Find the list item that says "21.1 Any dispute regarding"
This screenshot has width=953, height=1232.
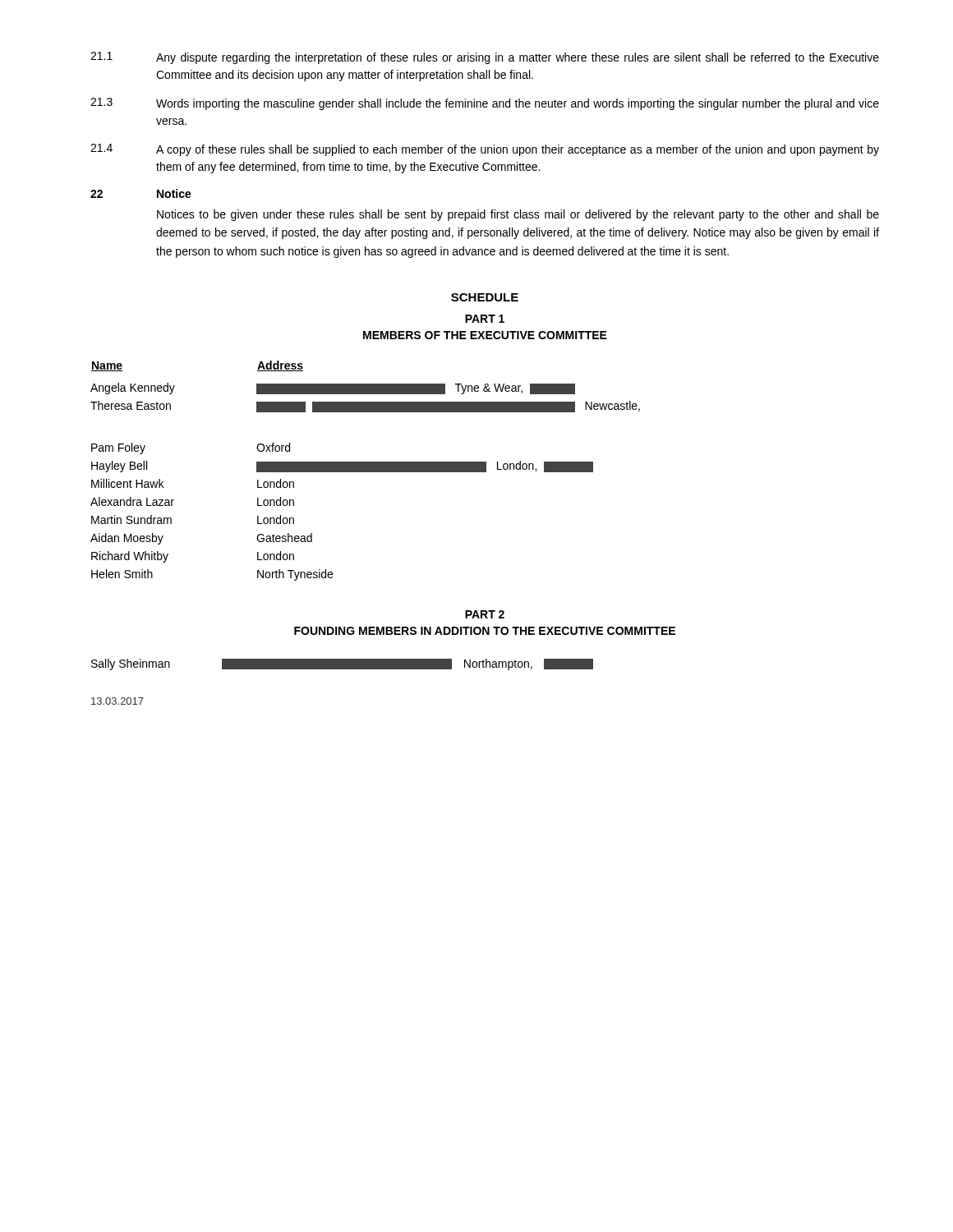(485, 67)
